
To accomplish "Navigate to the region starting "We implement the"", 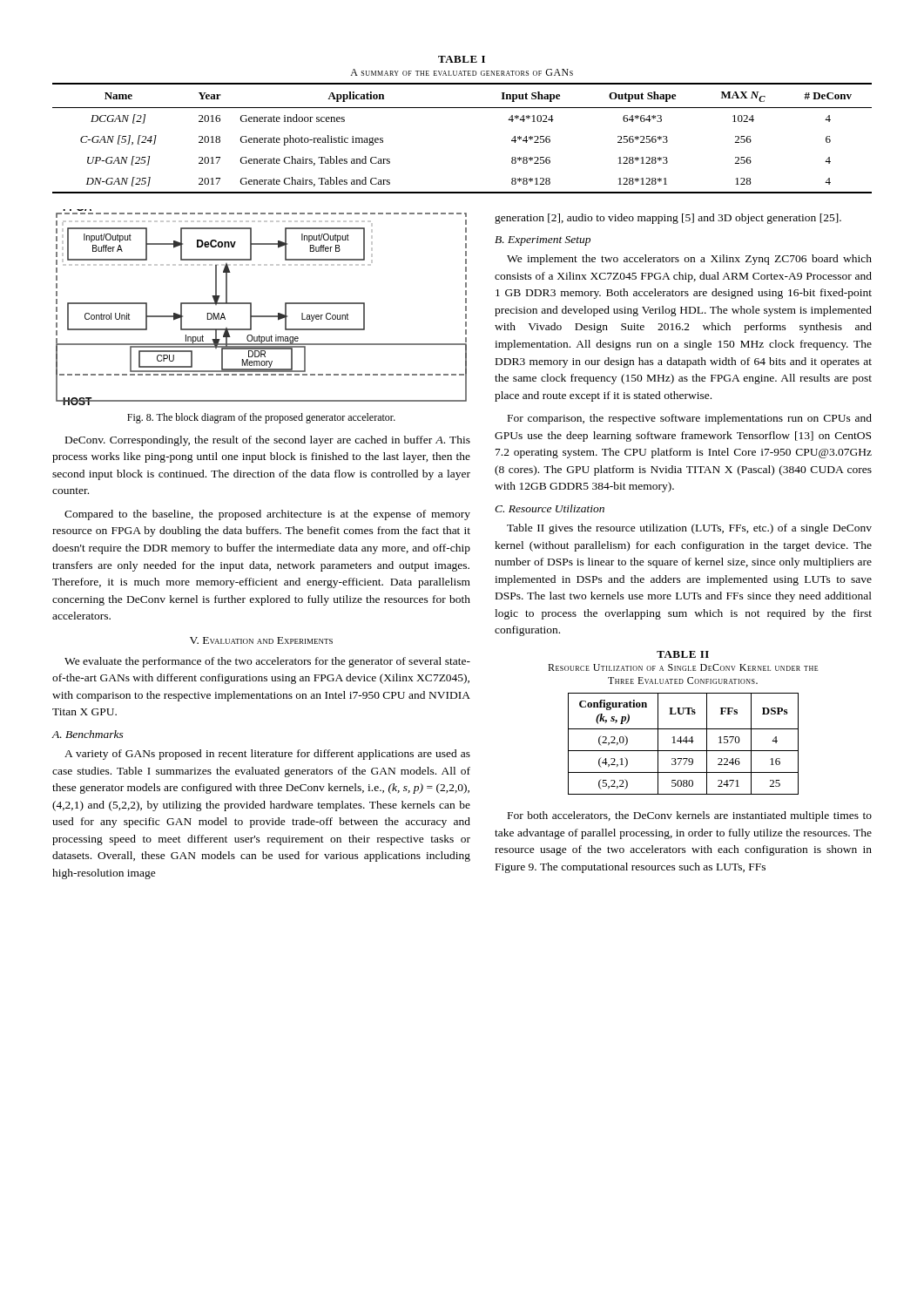I will [x=683, y=327].
